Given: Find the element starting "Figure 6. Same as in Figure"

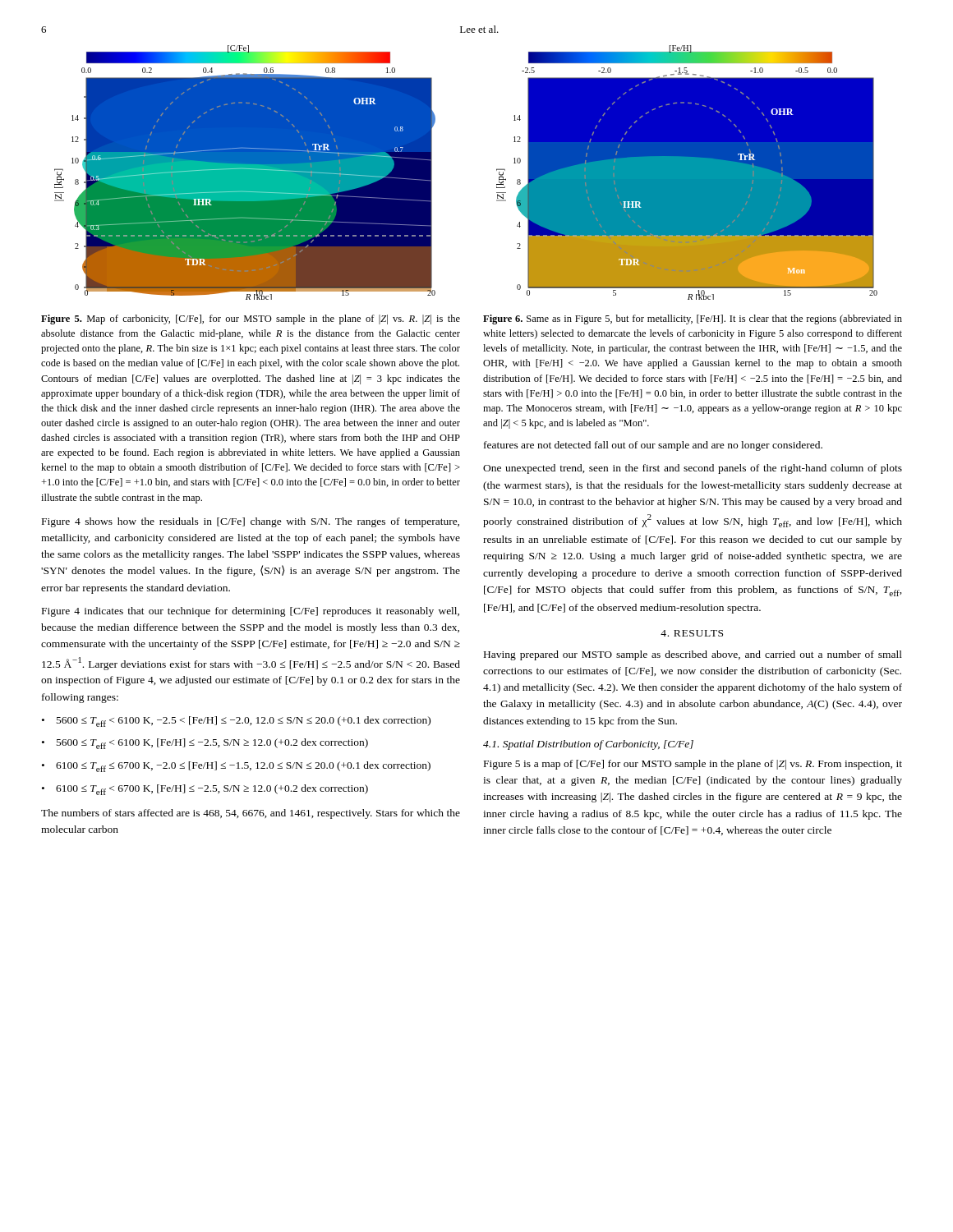Looking at the screenshot, I should pyautogui.click(x=693, y=371).
